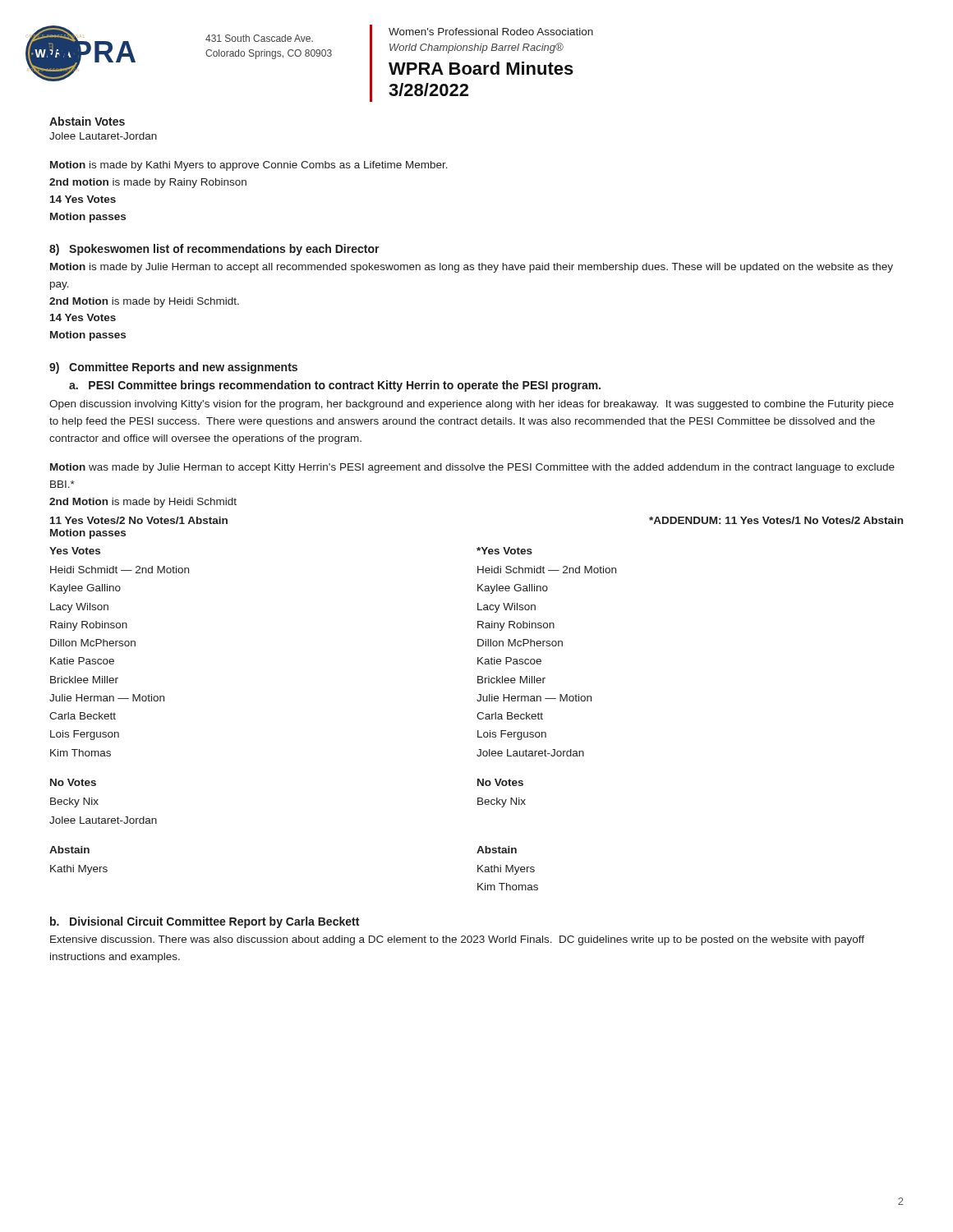Locate the text block that reads "a. PESI Committee"

click(x=335, y=385)
